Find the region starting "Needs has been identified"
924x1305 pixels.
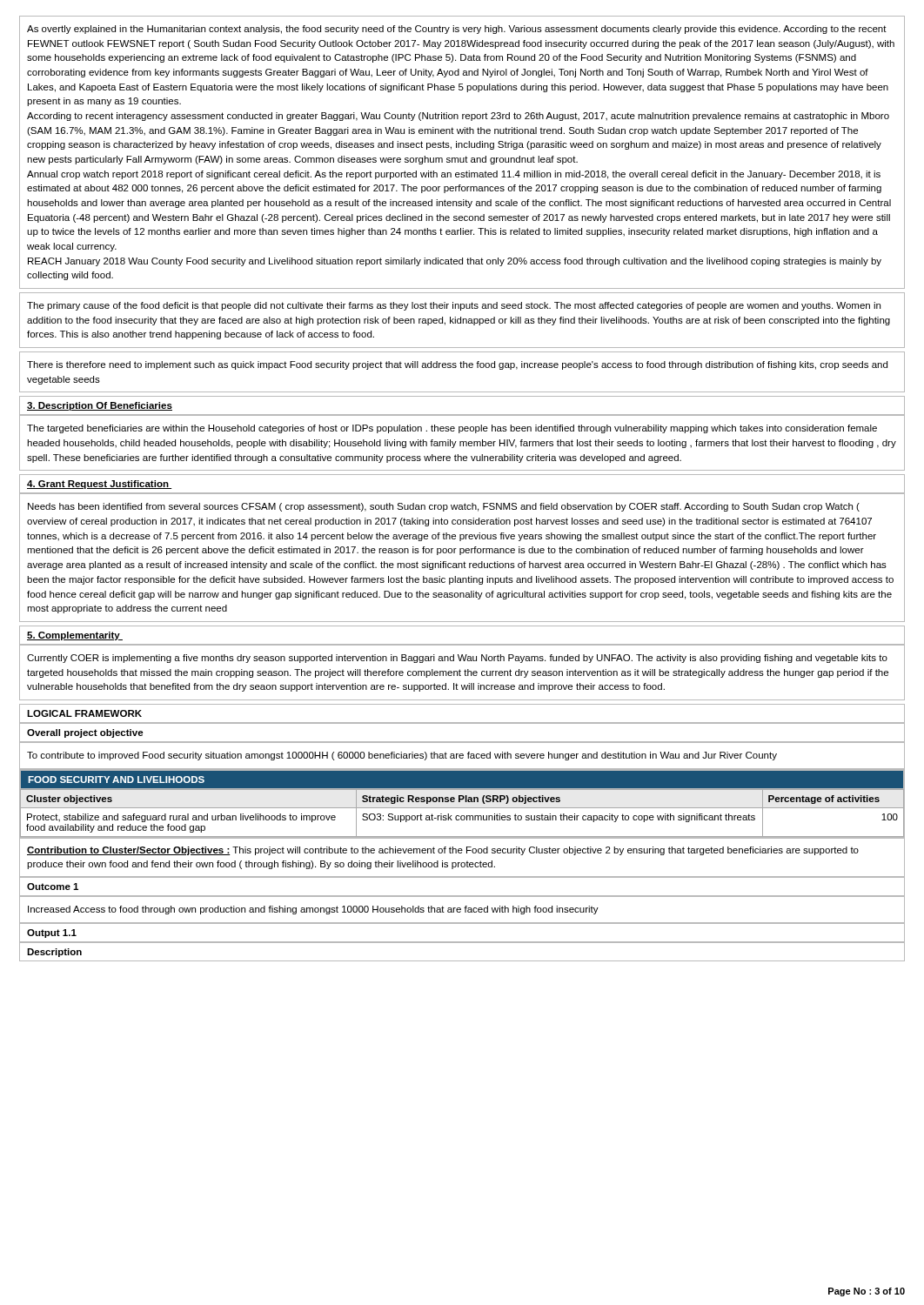(460, 557)
